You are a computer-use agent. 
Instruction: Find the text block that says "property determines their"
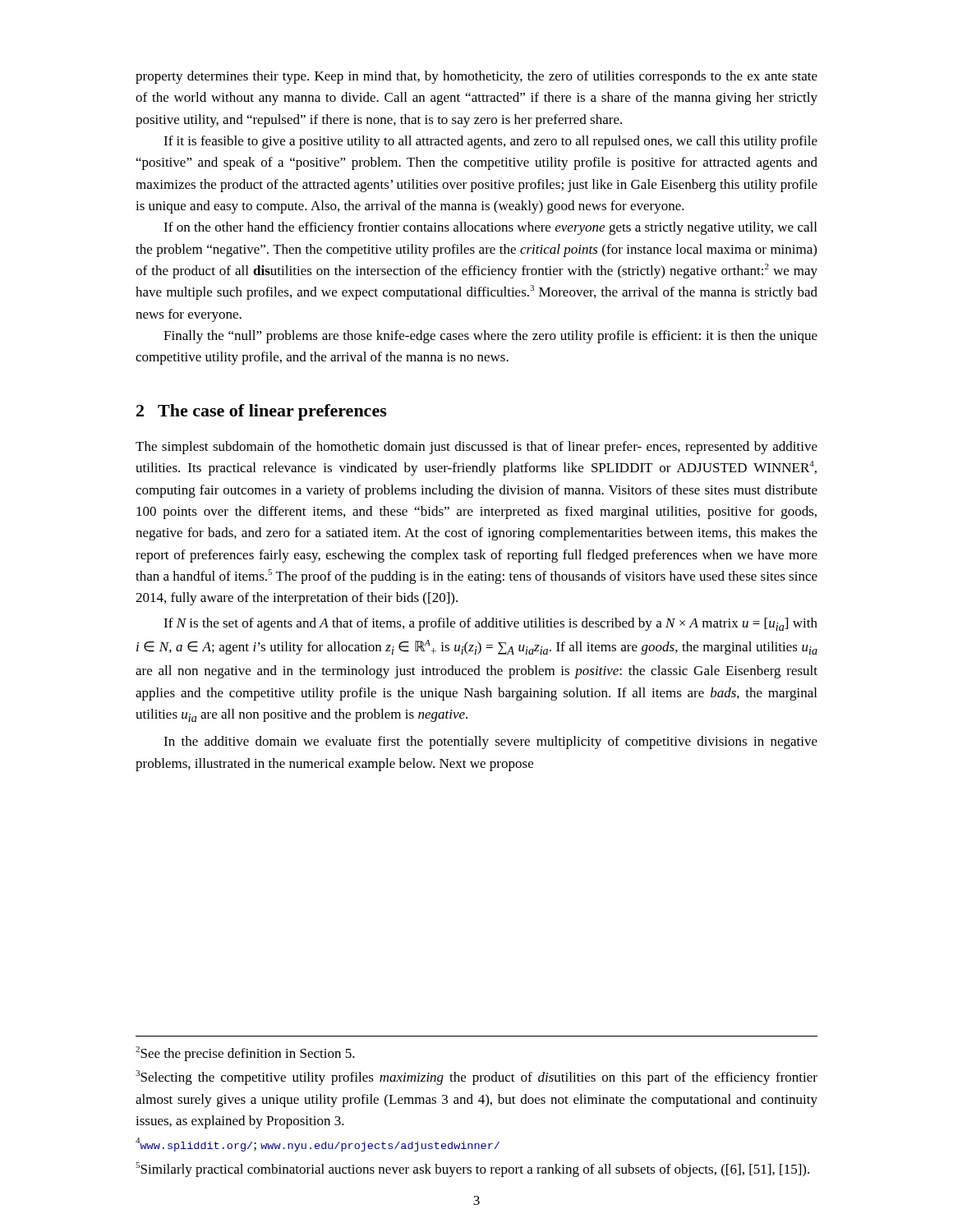[x=476, y=98]
